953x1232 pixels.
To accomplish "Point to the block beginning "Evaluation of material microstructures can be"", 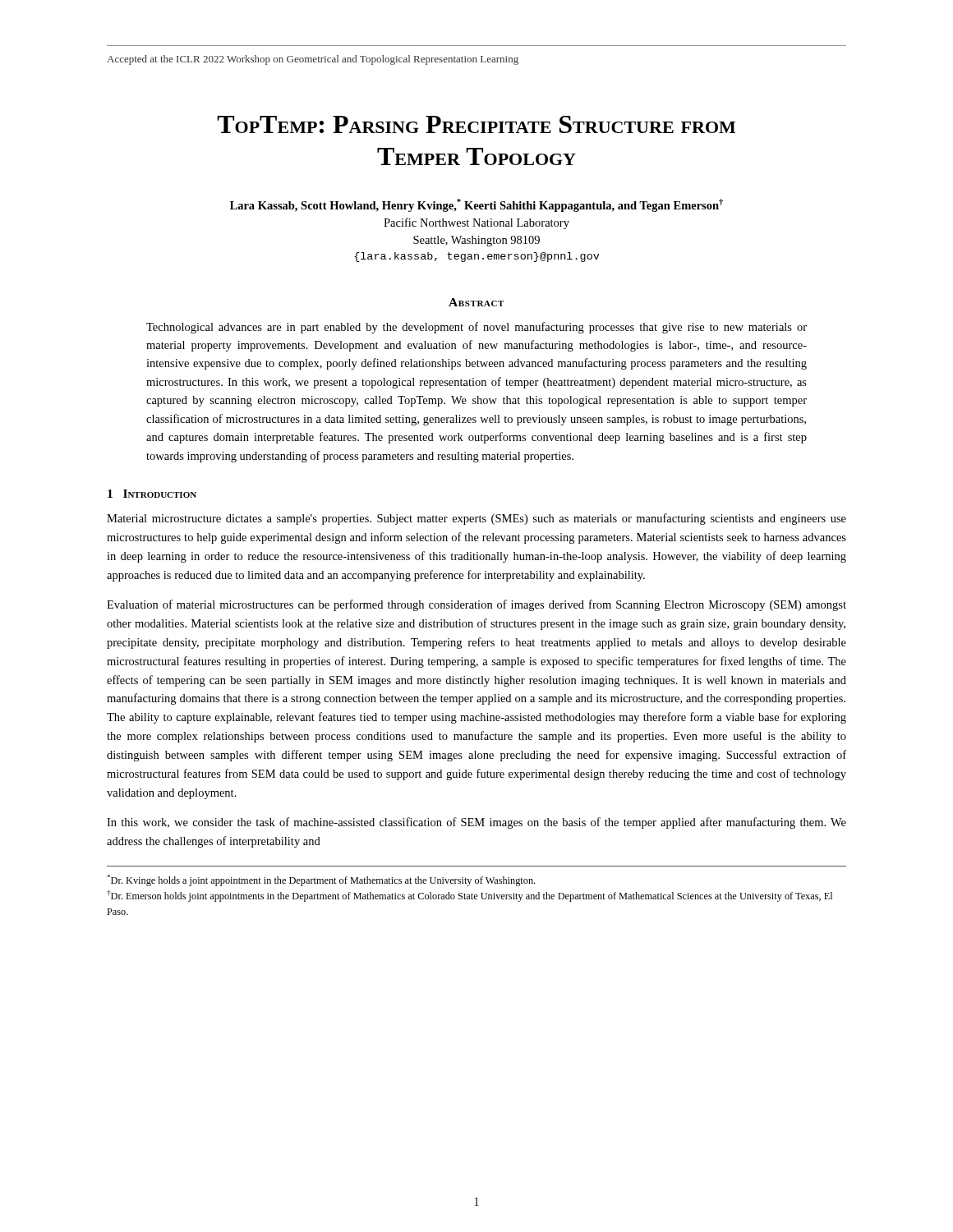I will pos(476,698).
